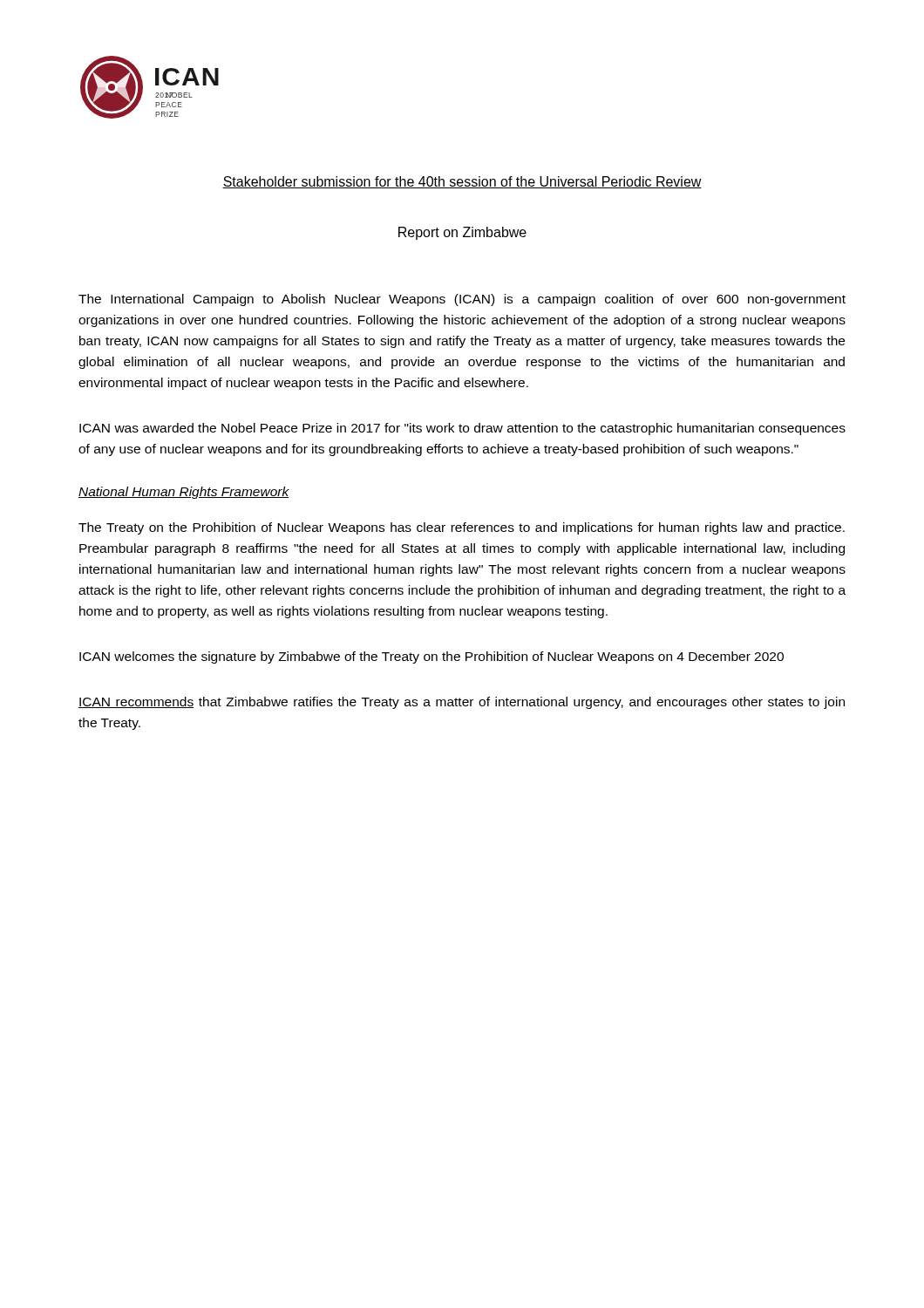Click on the text block that reads "ICAN welcomes the"

(431, 656)
